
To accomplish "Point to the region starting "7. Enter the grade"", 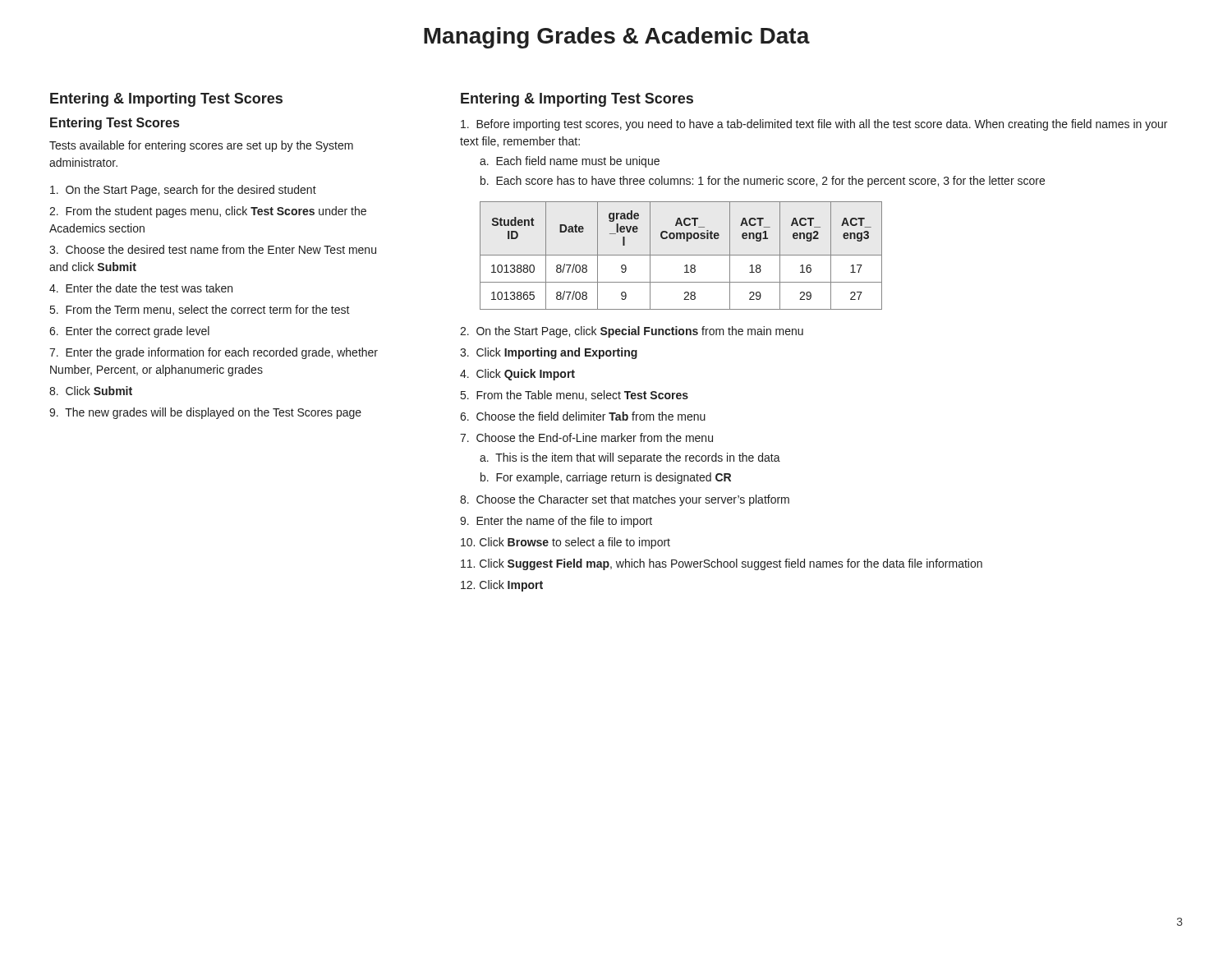I will pyautogui.click(x=214, y=361).
